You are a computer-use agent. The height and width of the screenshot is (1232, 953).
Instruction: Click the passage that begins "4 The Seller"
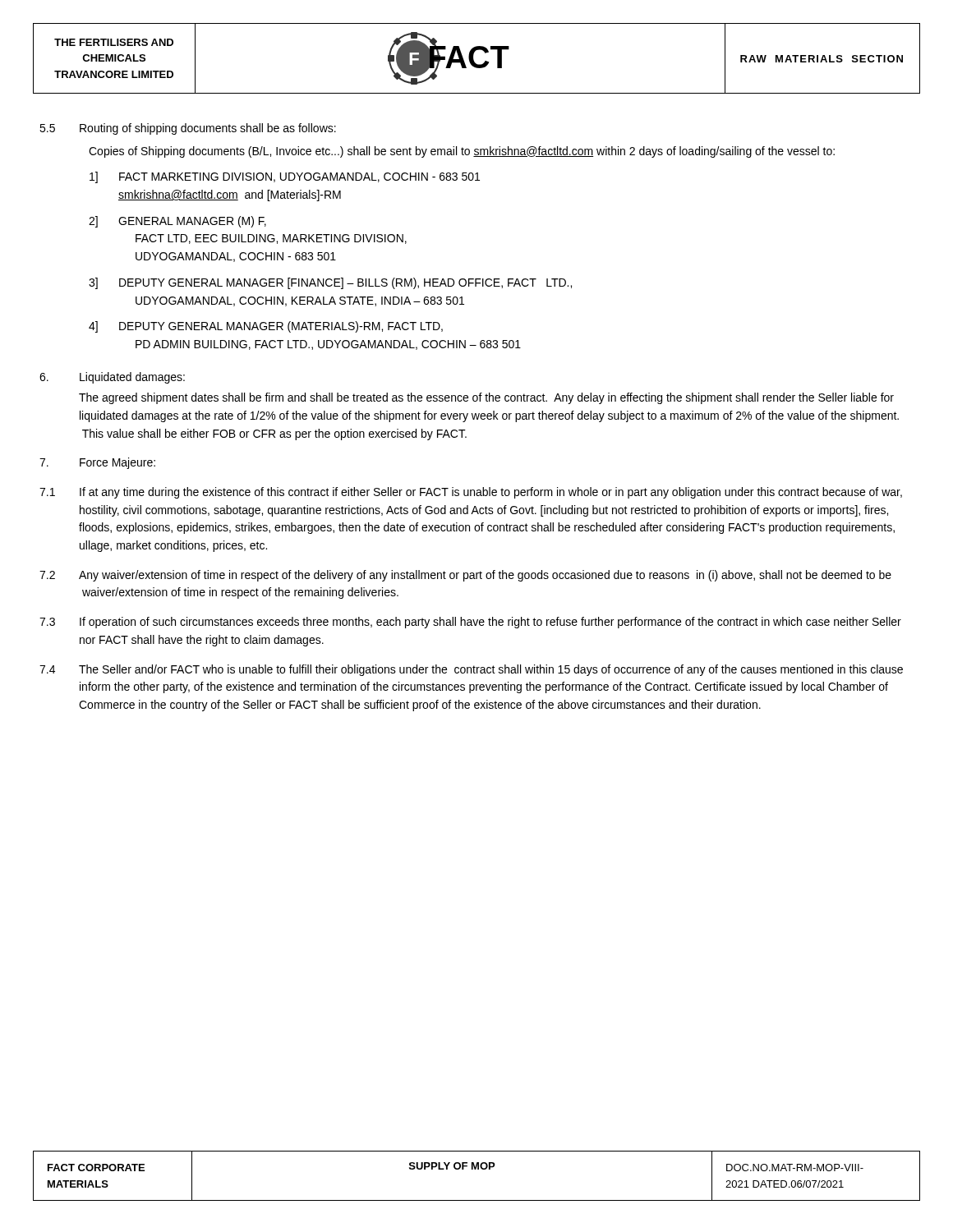click(476, 687)
